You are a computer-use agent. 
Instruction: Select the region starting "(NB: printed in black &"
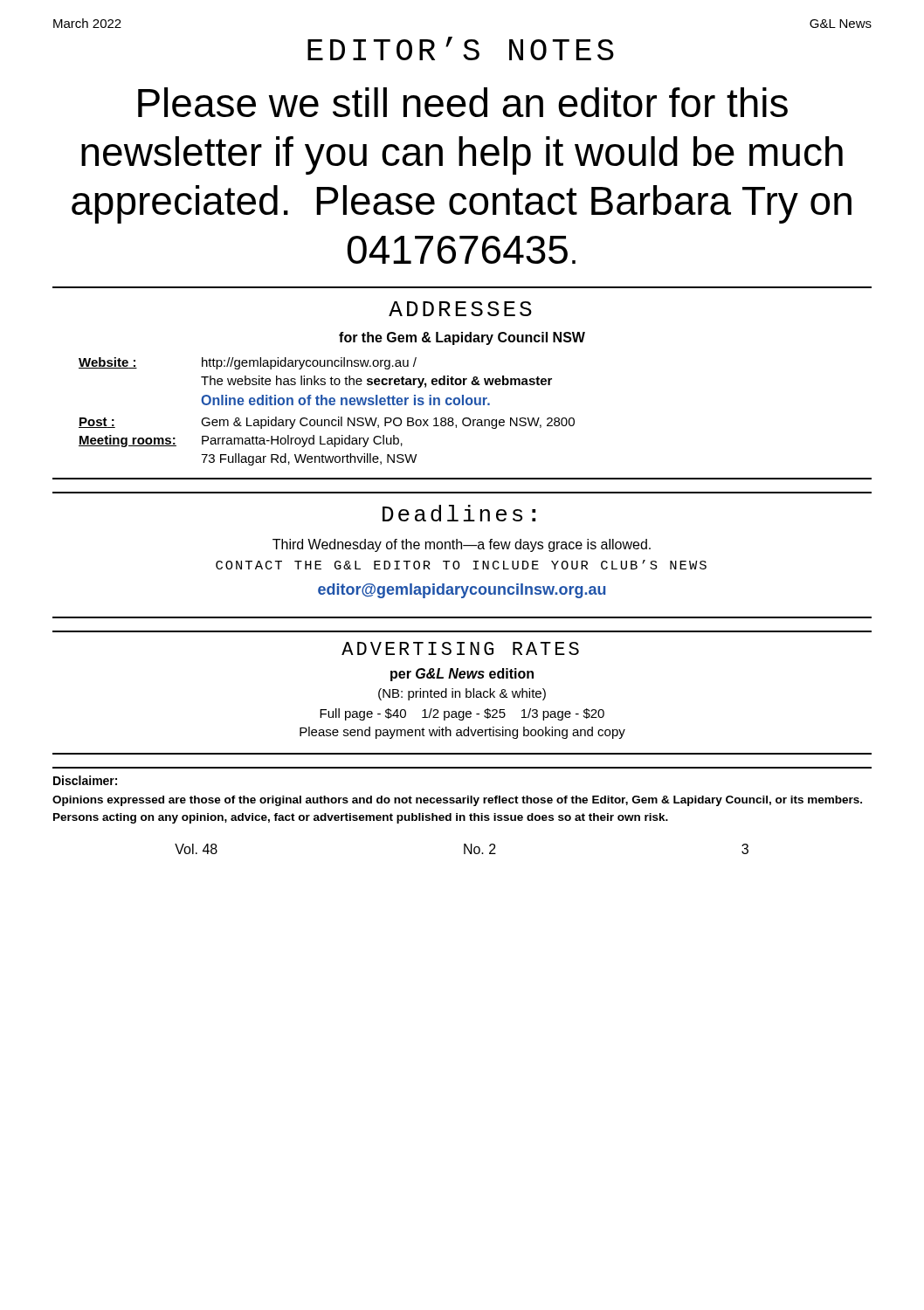point(462,693)
